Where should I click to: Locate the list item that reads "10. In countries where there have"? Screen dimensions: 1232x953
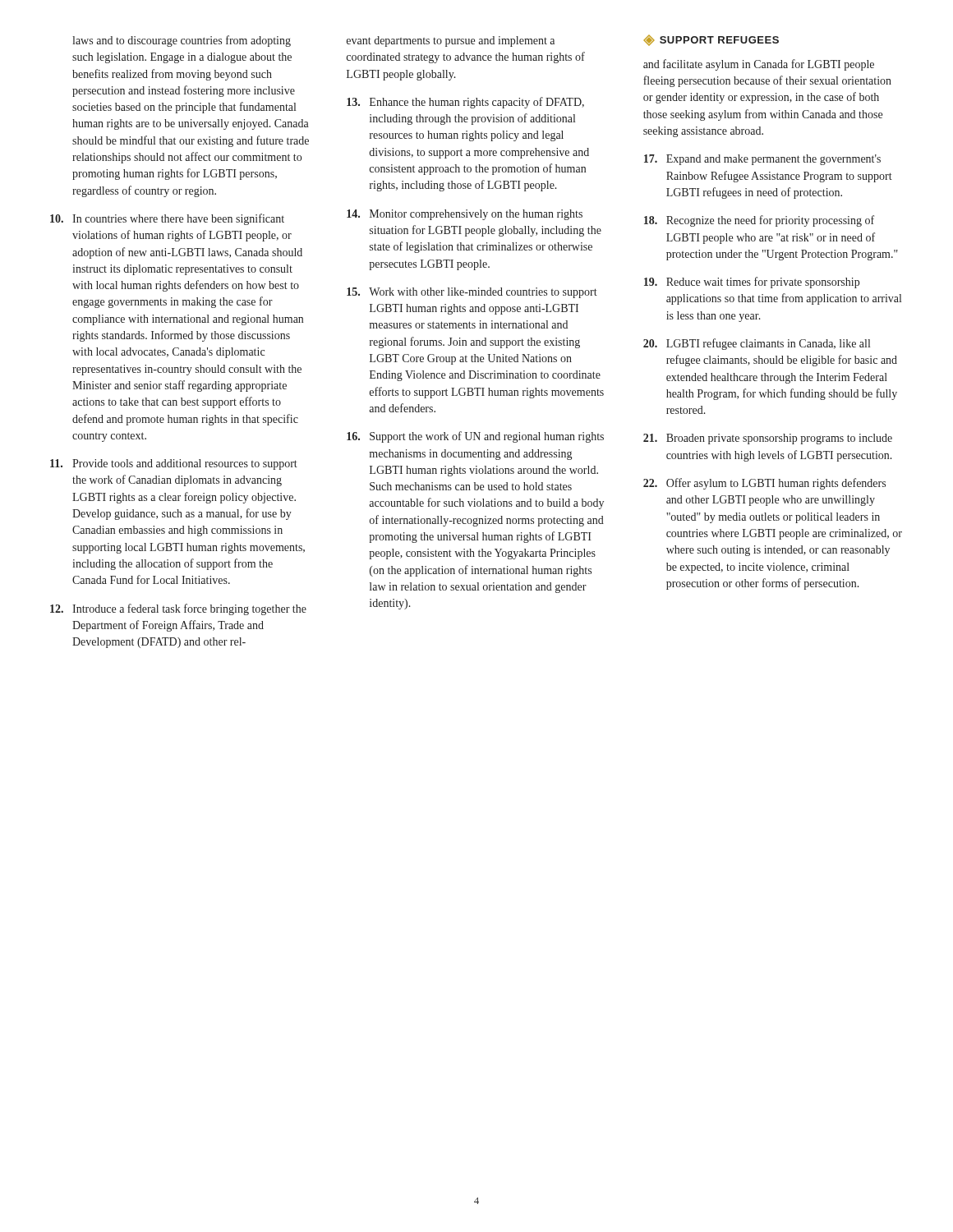coord(180,328)
